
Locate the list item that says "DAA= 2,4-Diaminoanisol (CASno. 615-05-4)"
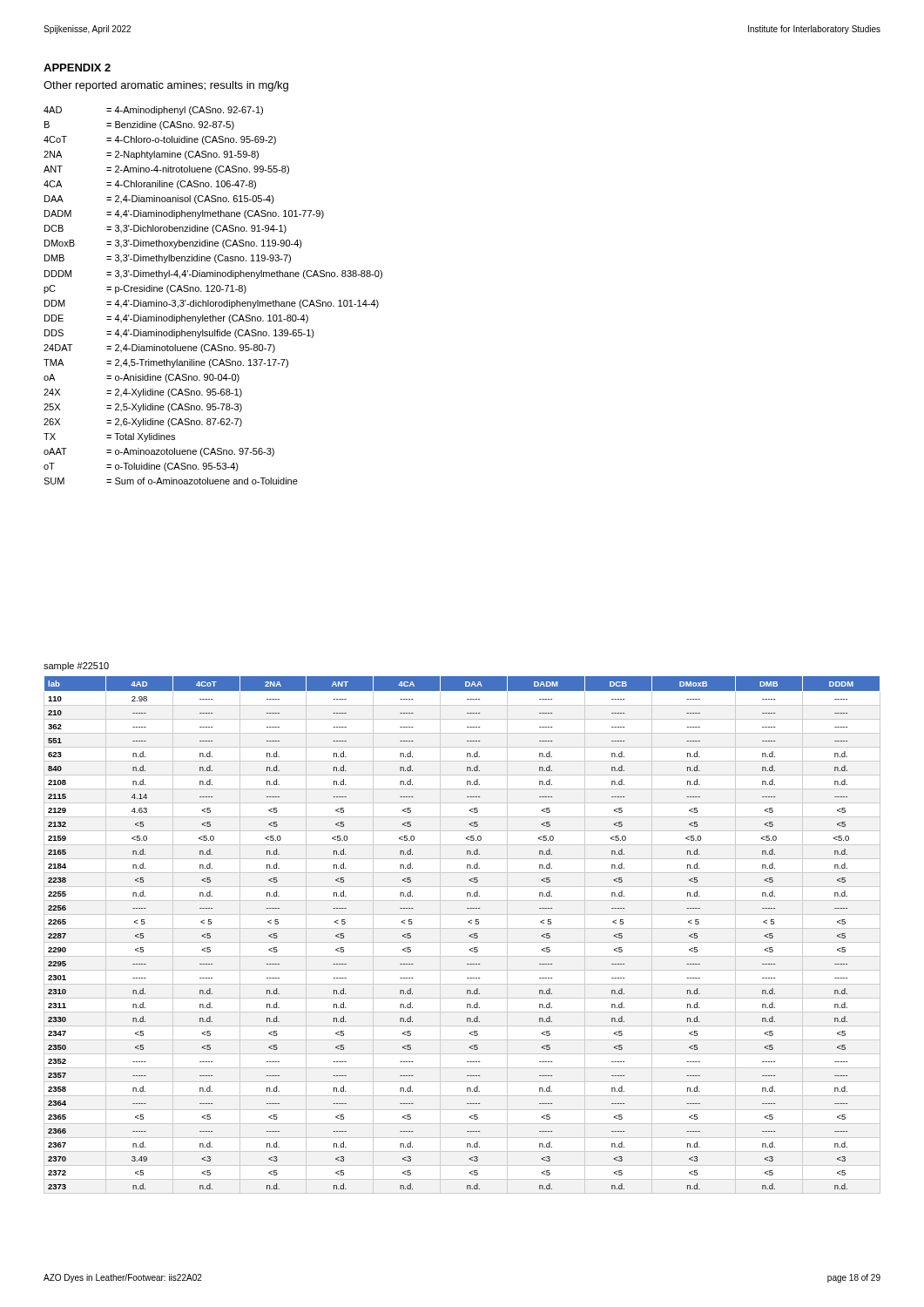tap(159, 199)
